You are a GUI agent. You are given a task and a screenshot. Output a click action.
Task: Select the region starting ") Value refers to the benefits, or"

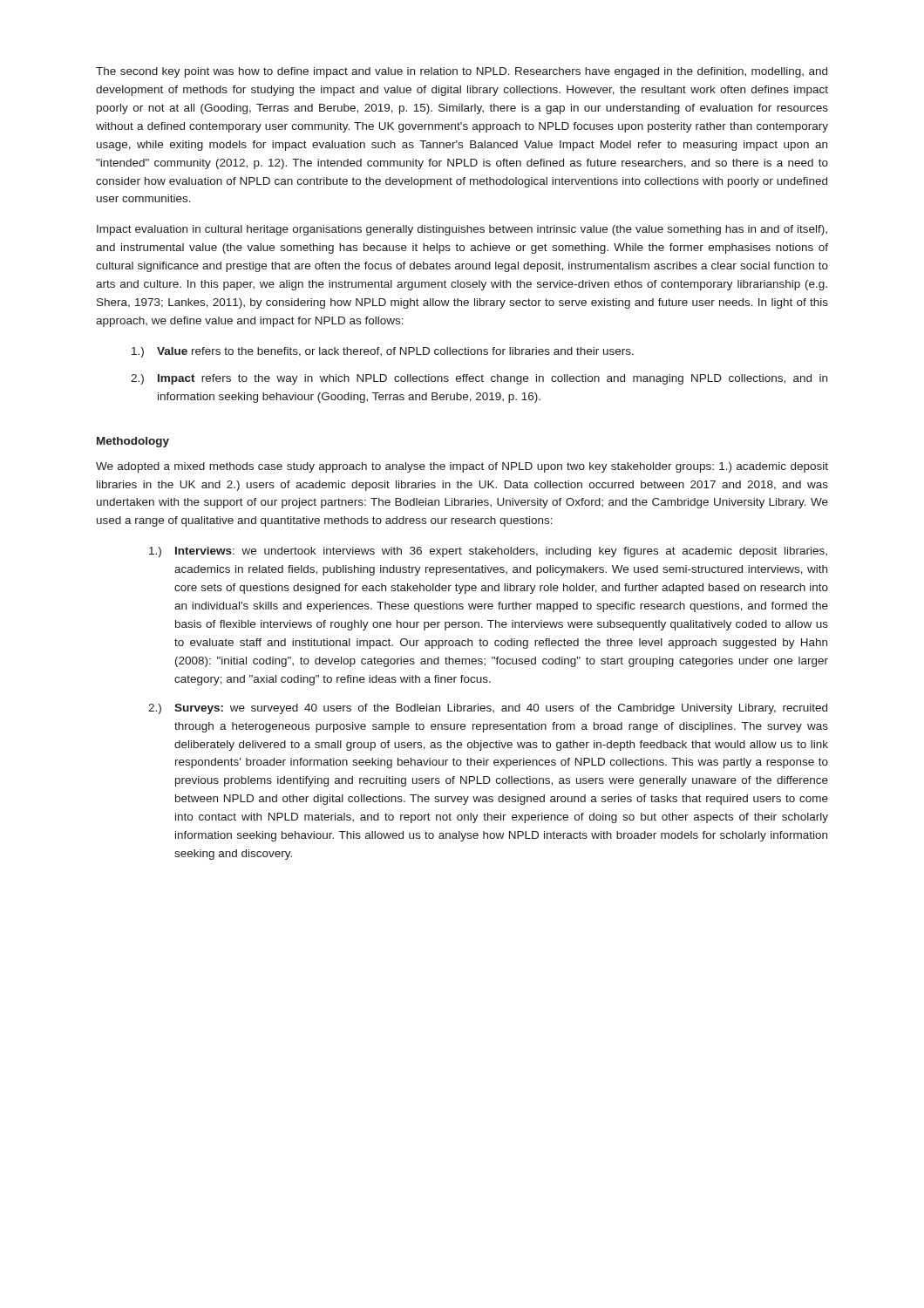pos(479,352)
